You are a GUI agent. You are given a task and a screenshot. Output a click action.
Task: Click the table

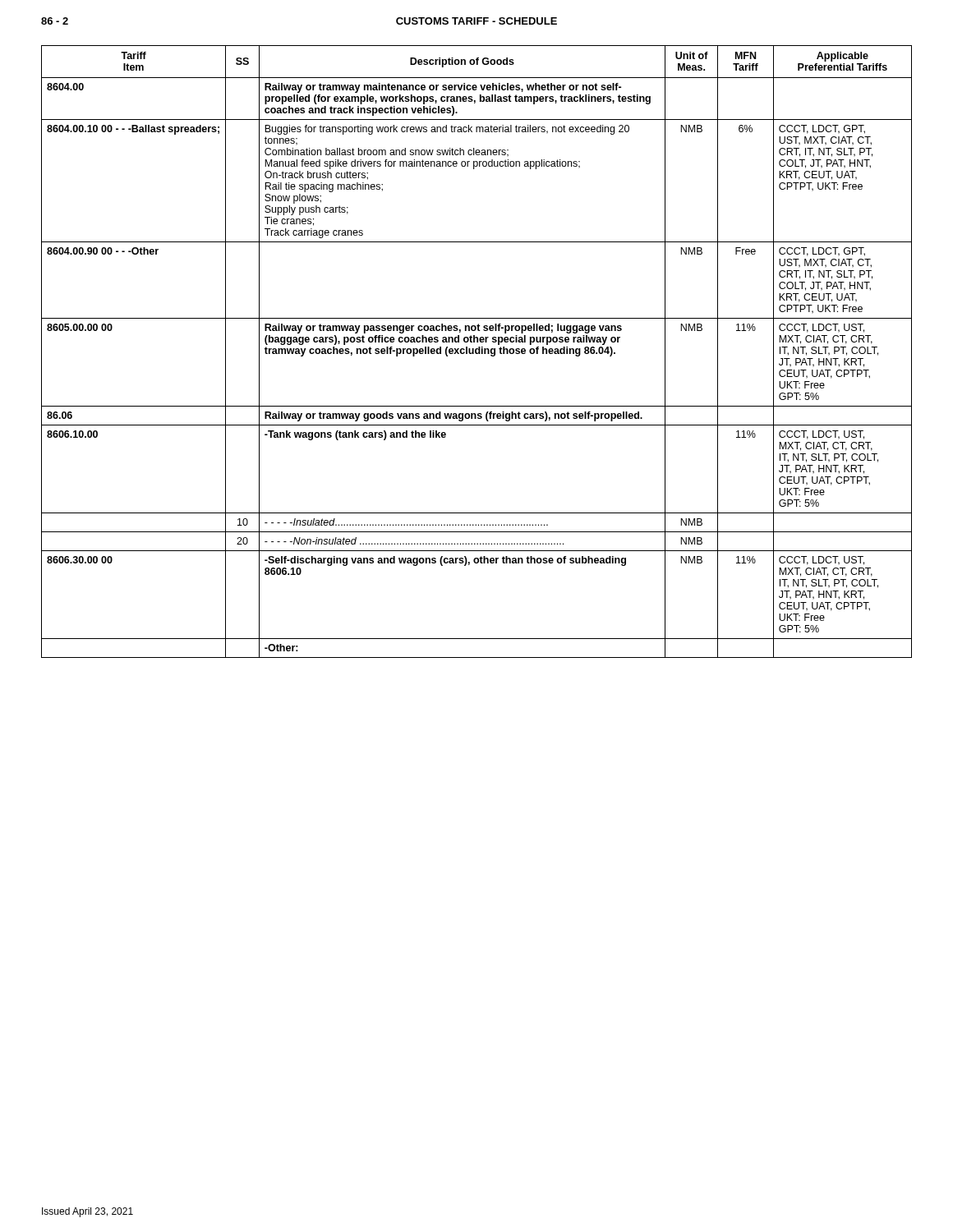pyautogui.click(x=476, y=352)
